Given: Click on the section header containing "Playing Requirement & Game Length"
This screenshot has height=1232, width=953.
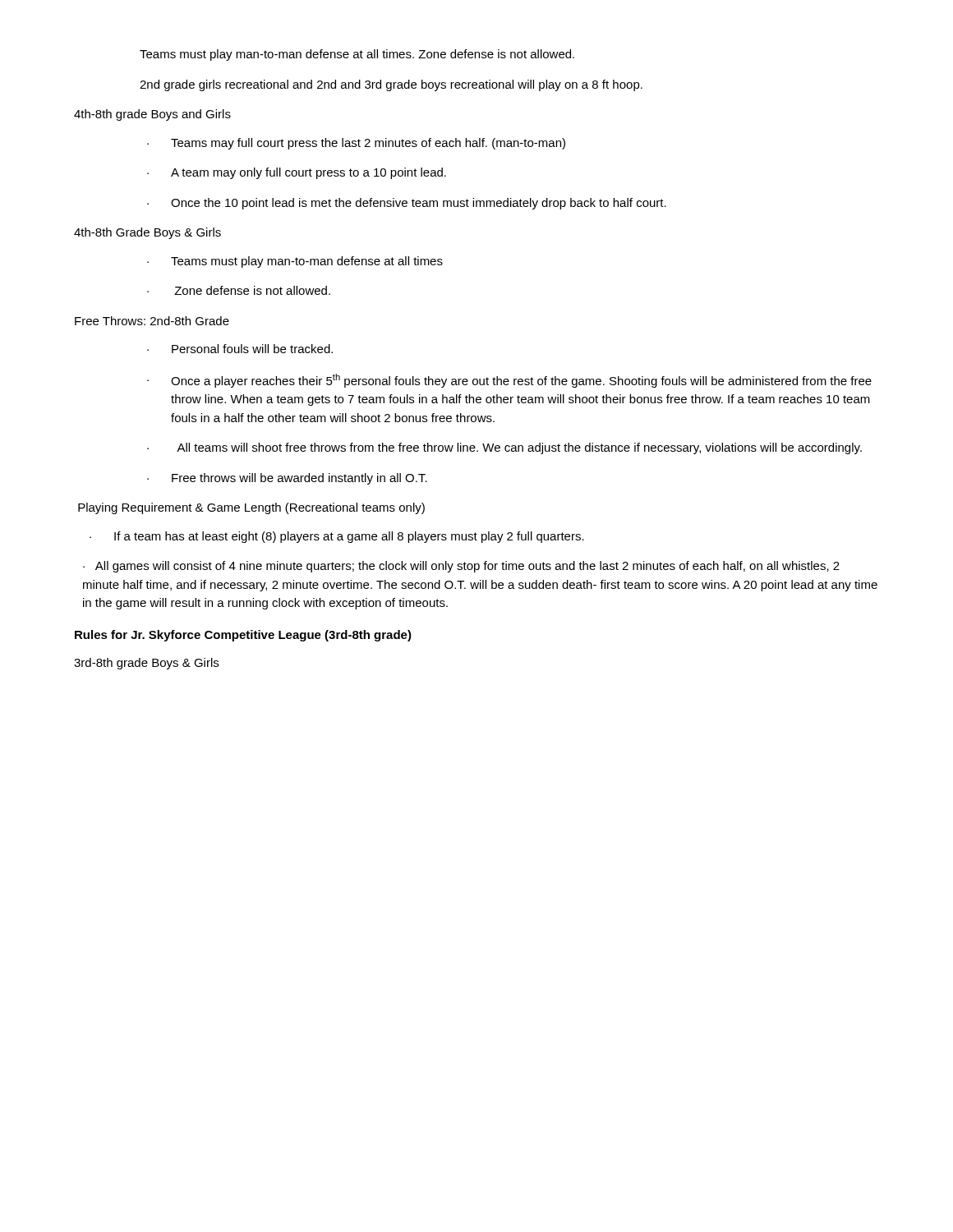Looking at the screenshot, I should [x=250, y=507].
